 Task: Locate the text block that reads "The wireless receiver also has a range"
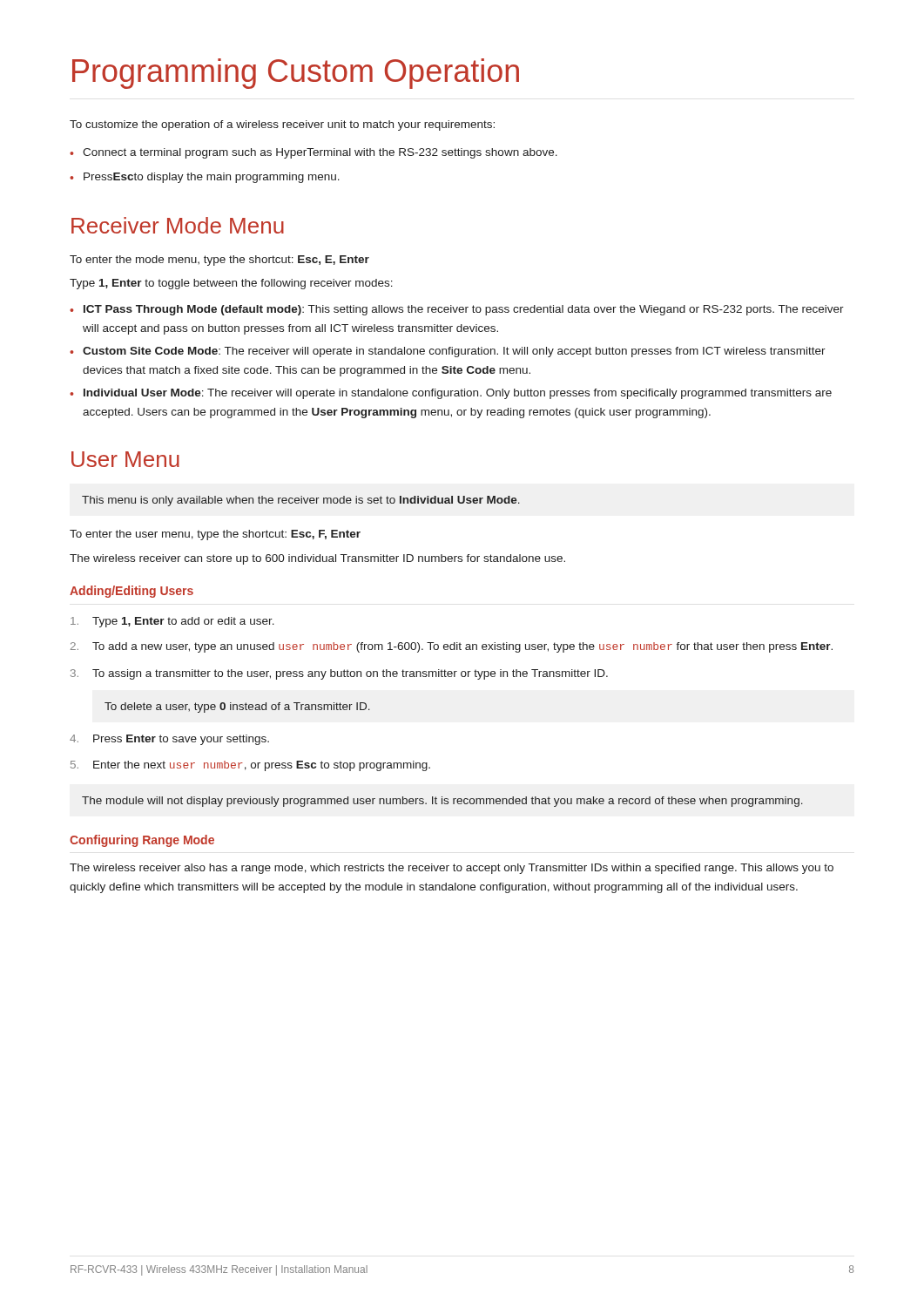point(462,877)
